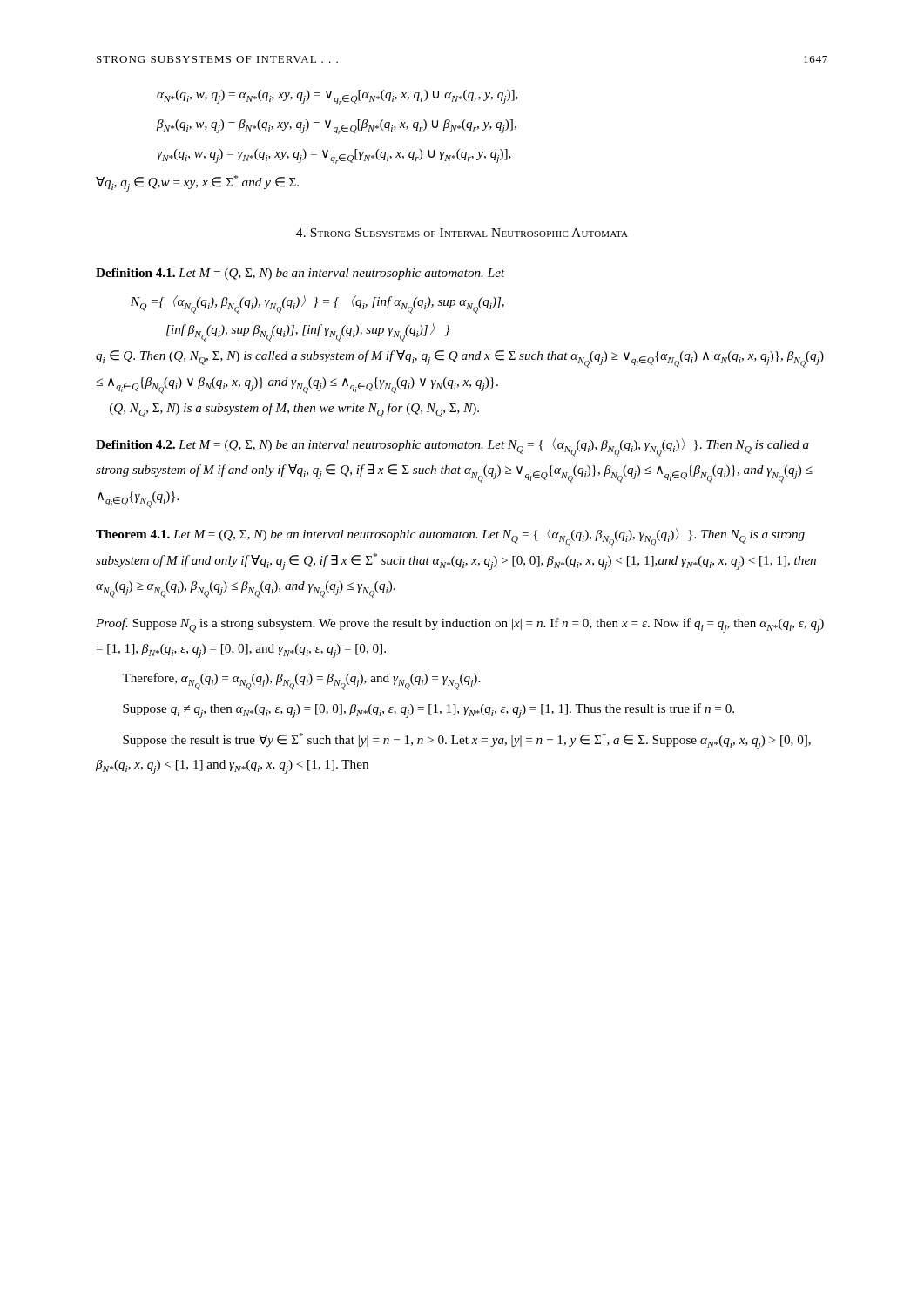Screen dimensions: 1307x924
Task: Point to the block beginning "Definition 4.2. Let M = (Q, Σ, N)"
Action: (454, 472)
